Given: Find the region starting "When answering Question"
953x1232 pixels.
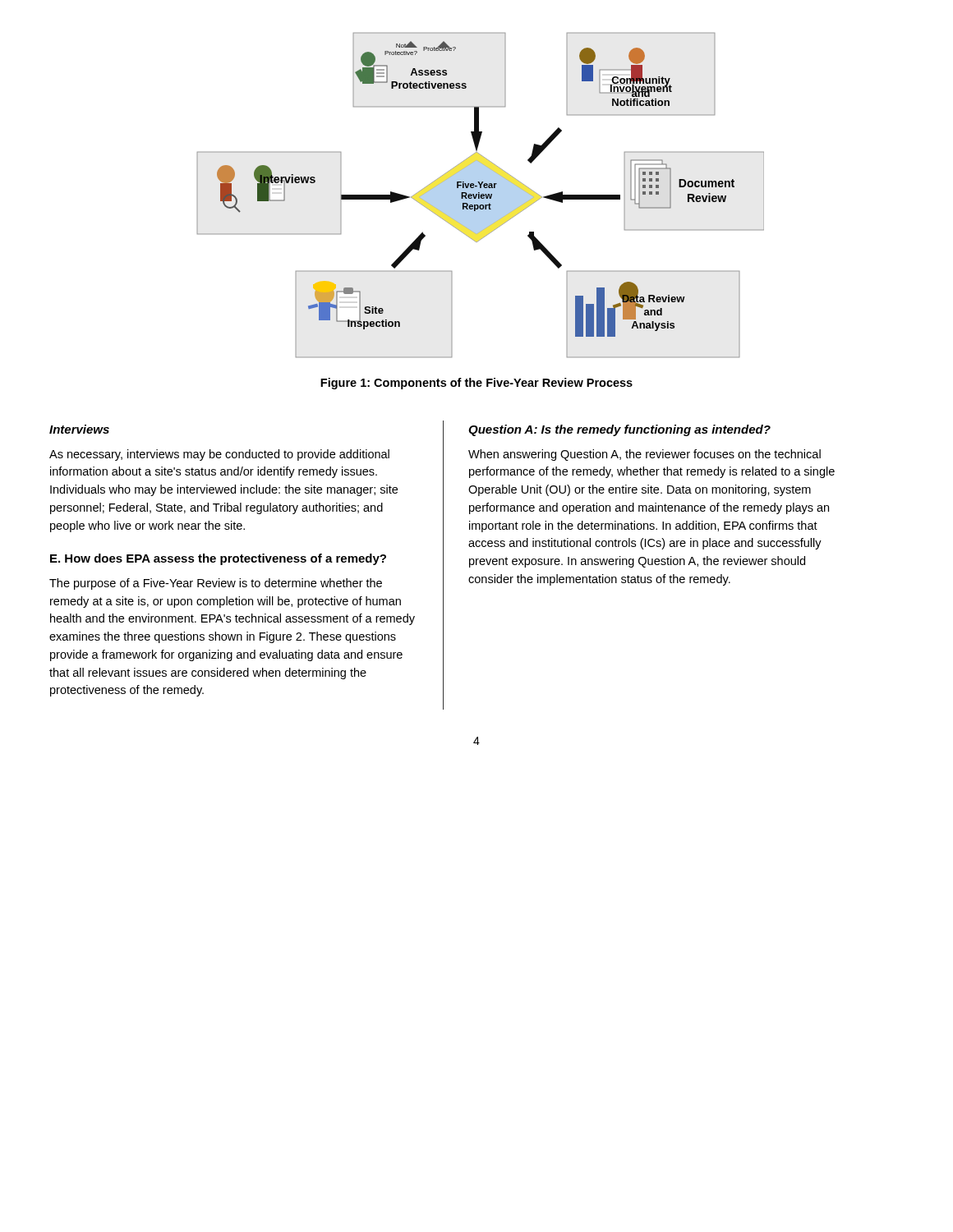Looking at the screenshot, I should [653, 517].
